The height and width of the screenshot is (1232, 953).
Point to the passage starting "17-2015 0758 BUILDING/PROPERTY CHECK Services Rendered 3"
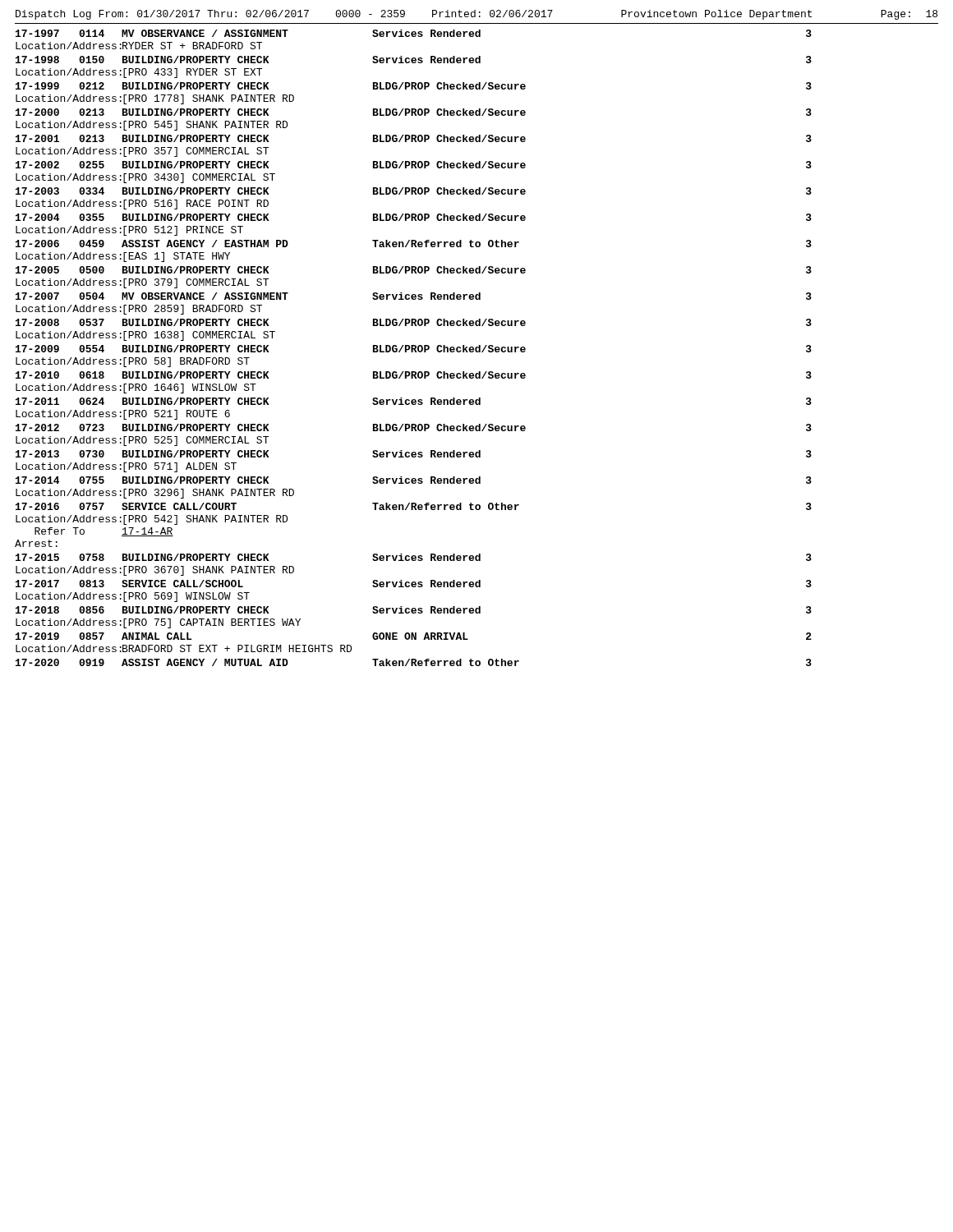pyautogui.click(x=476, y=564)
